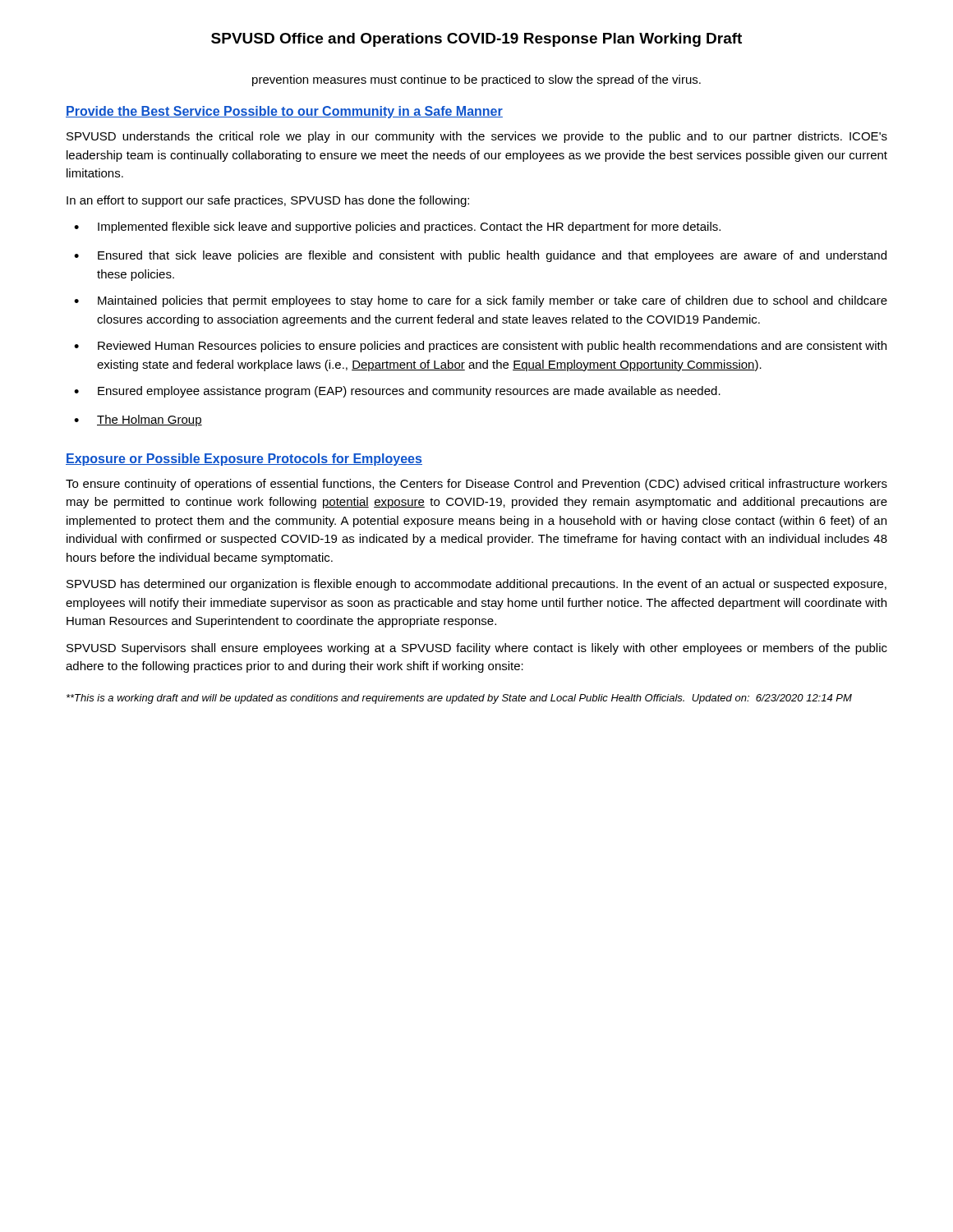The height and width of the screenshot is (1232, 953).
Task: Point to the text starting "• Implemented flexible sick leave"
Action: click(476, 228)
